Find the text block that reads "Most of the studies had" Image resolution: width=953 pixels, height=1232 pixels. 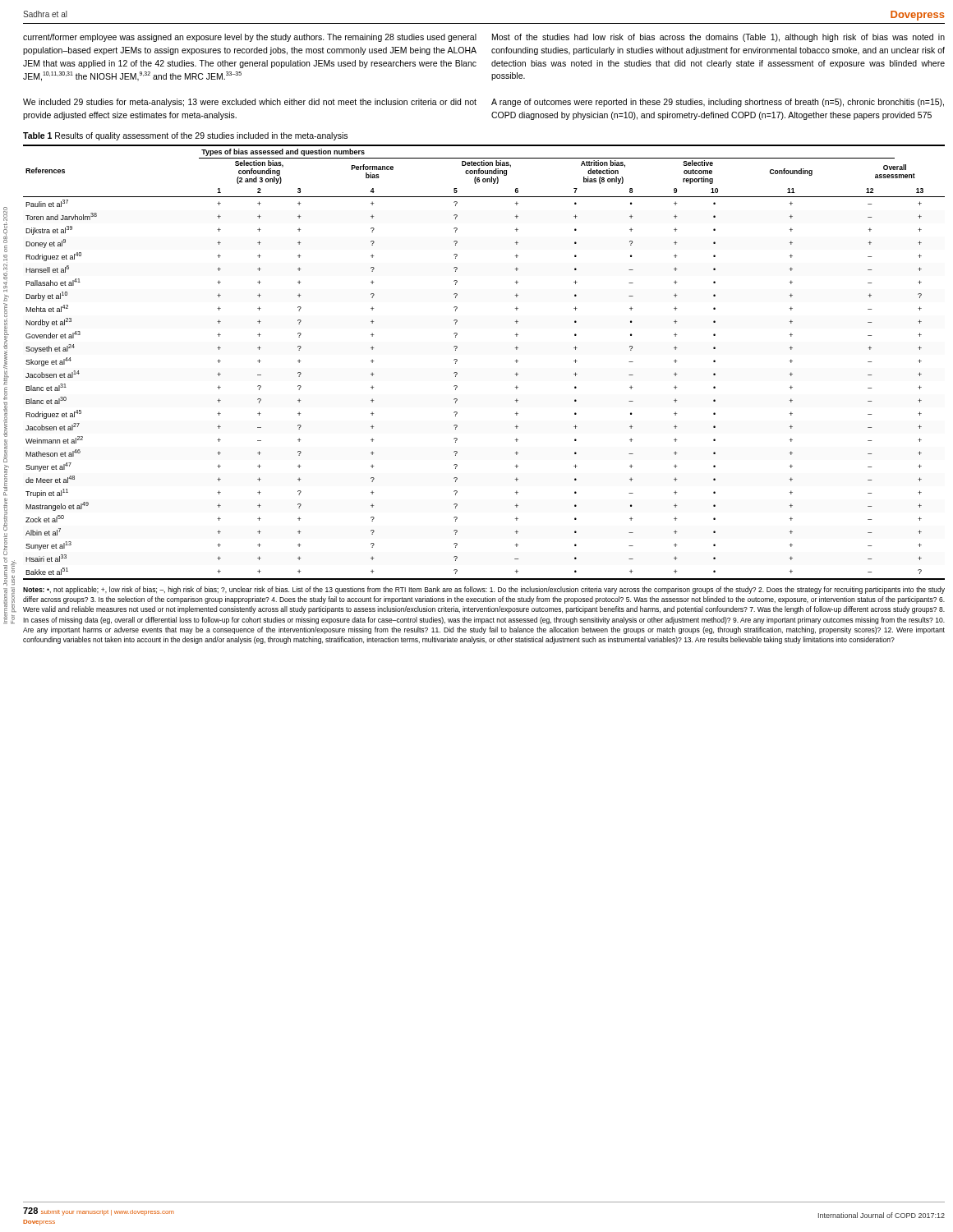coord(718,76)
